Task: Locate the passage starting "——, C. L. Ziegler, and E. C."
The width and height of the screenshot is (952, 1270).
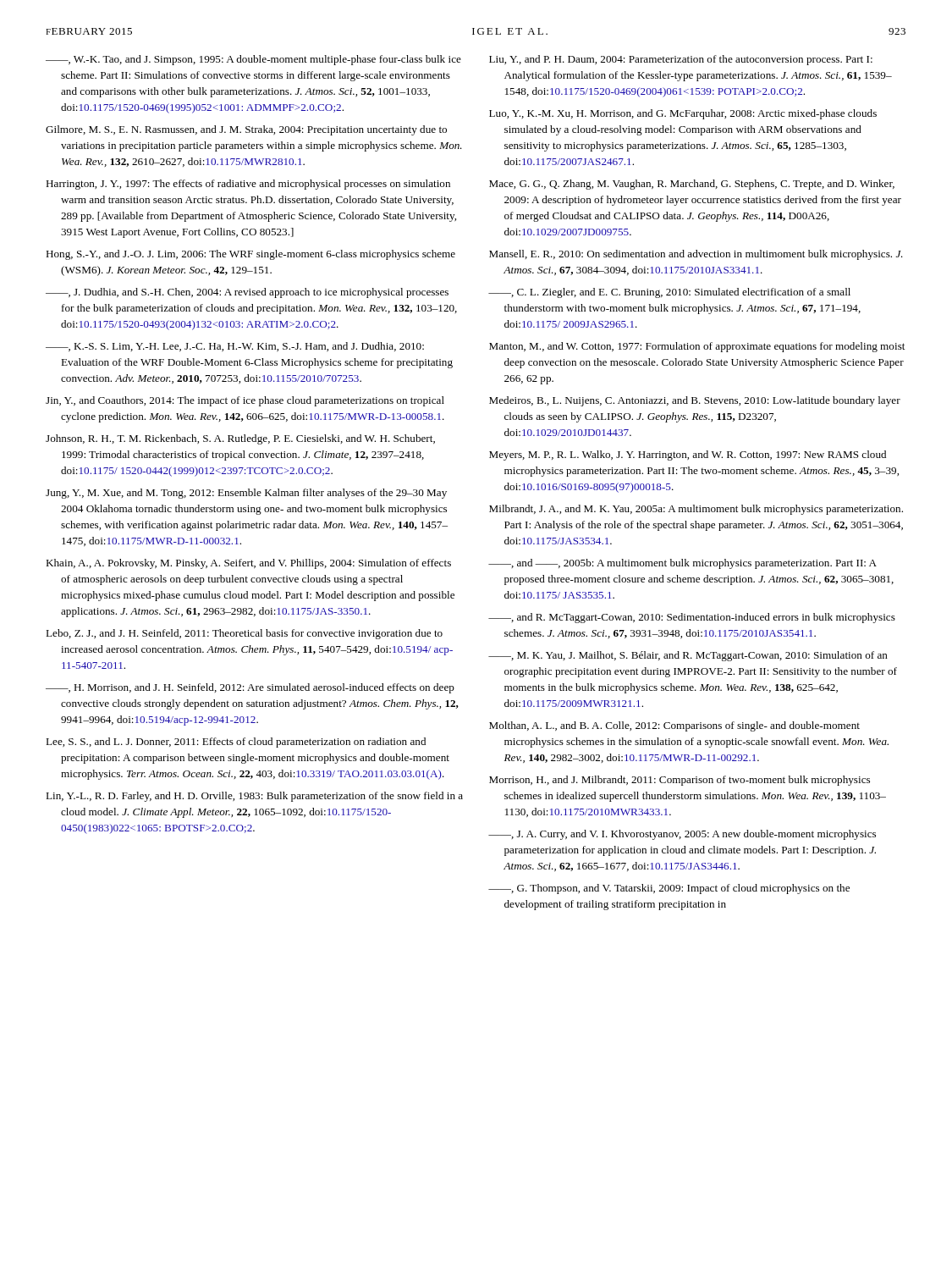Action: (x=675, y=308)
